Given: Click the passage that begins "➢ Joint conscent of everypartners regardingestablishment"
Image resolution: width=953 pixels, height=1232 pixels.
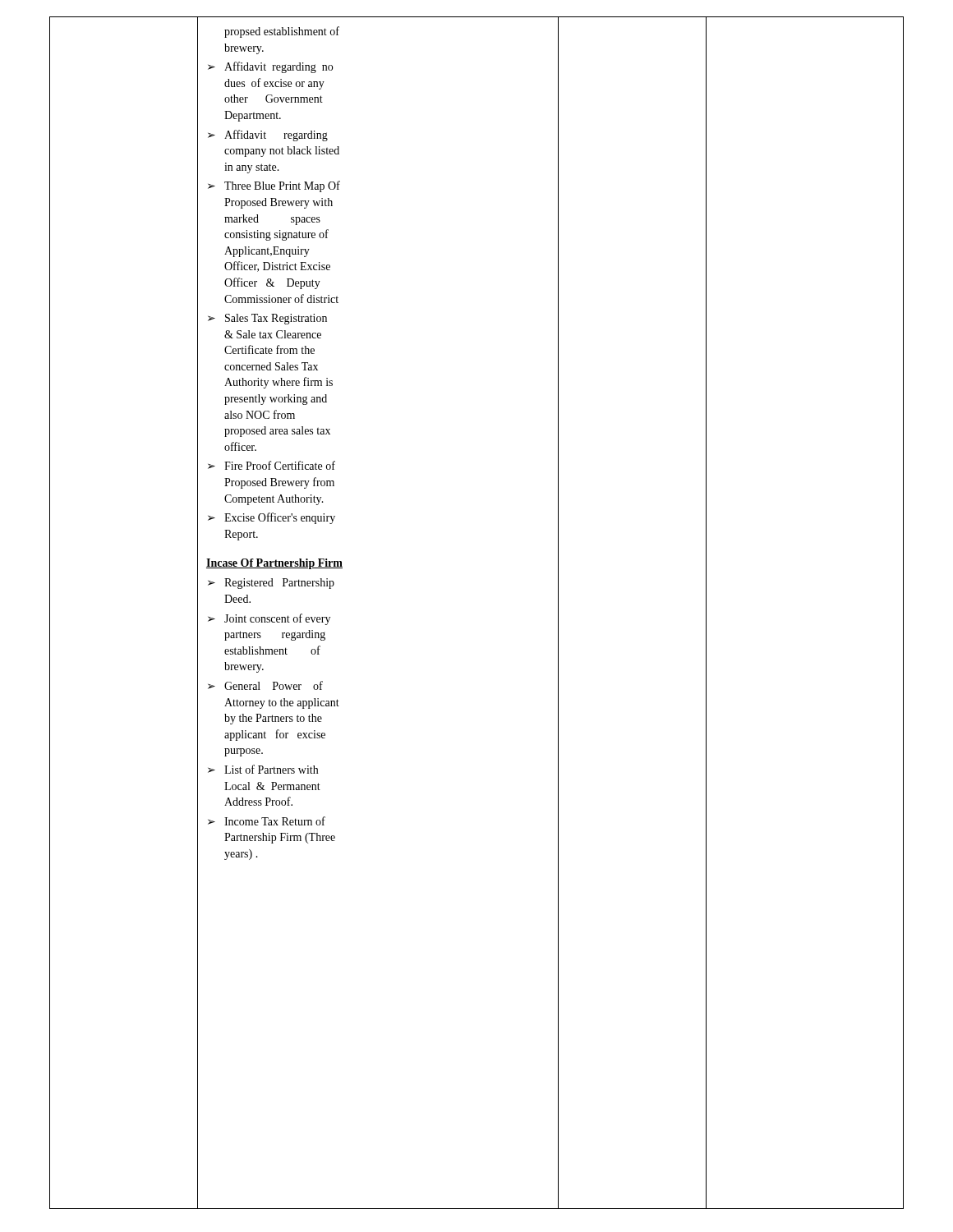Looking at the screenshot, I should tap(269, 619).
